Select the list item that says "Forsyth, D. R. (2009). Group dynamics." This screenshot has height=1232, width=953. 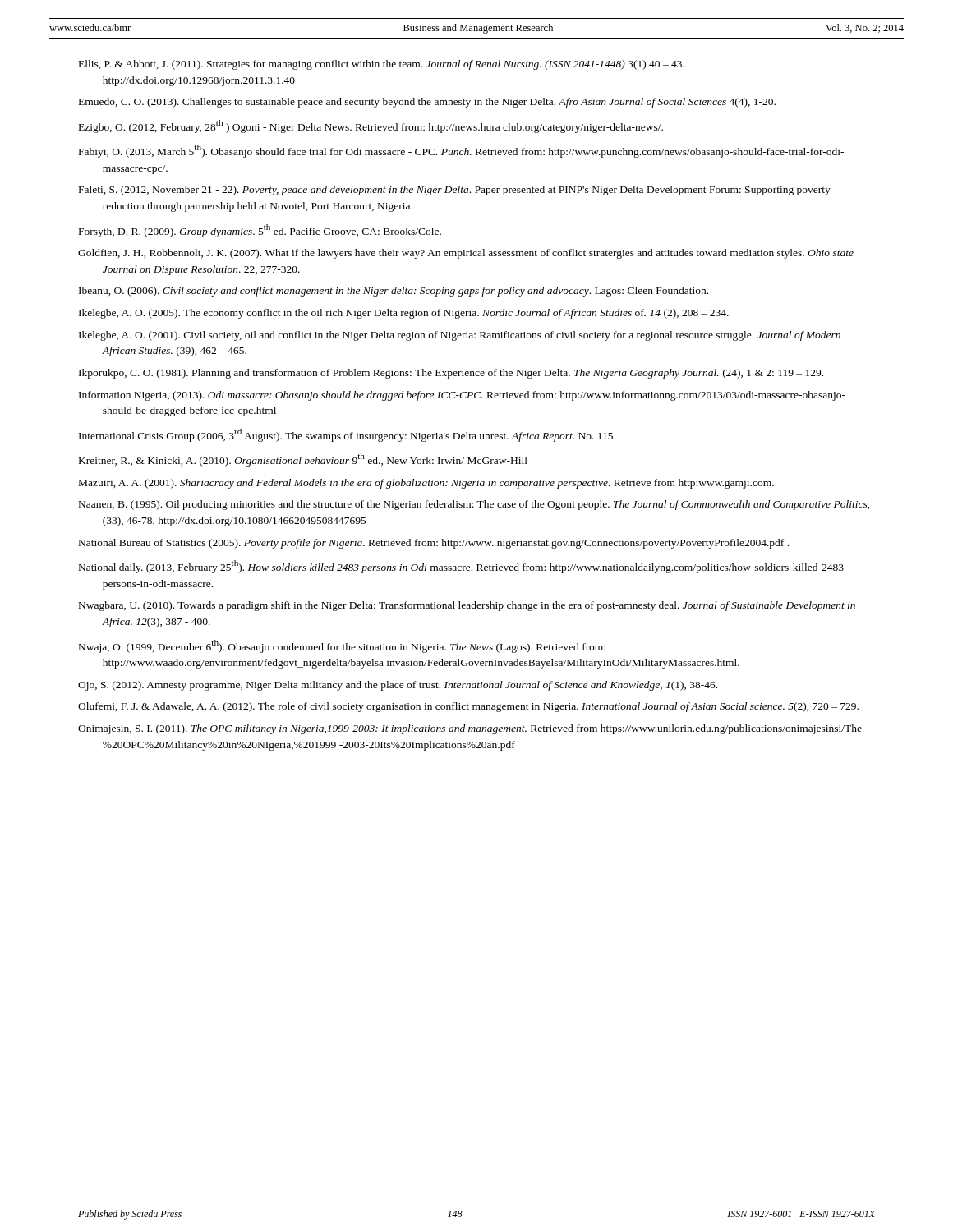point(260,229)
